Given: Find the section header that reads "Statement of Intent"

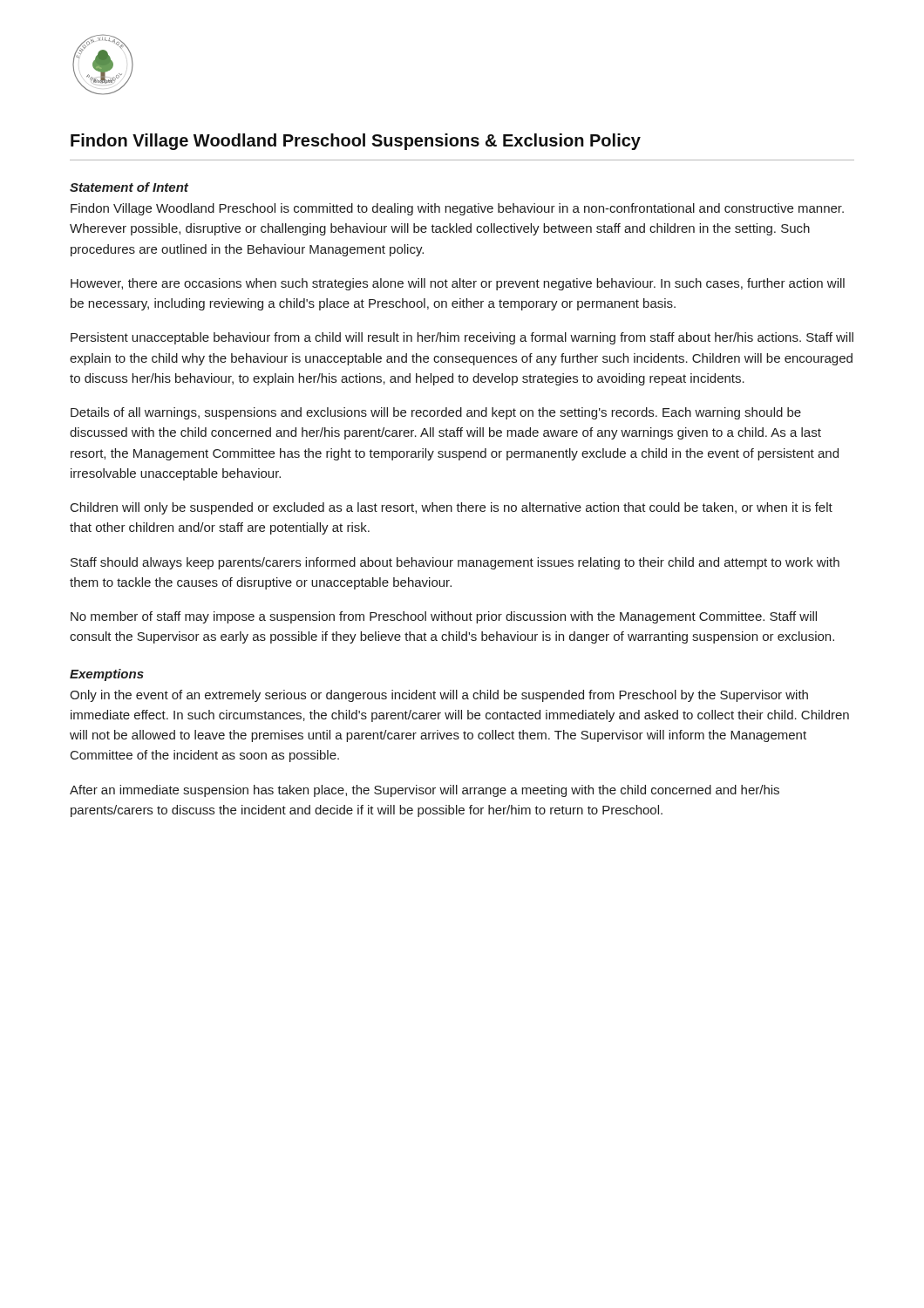Looking at the screenshot, I should pos(129,187).
